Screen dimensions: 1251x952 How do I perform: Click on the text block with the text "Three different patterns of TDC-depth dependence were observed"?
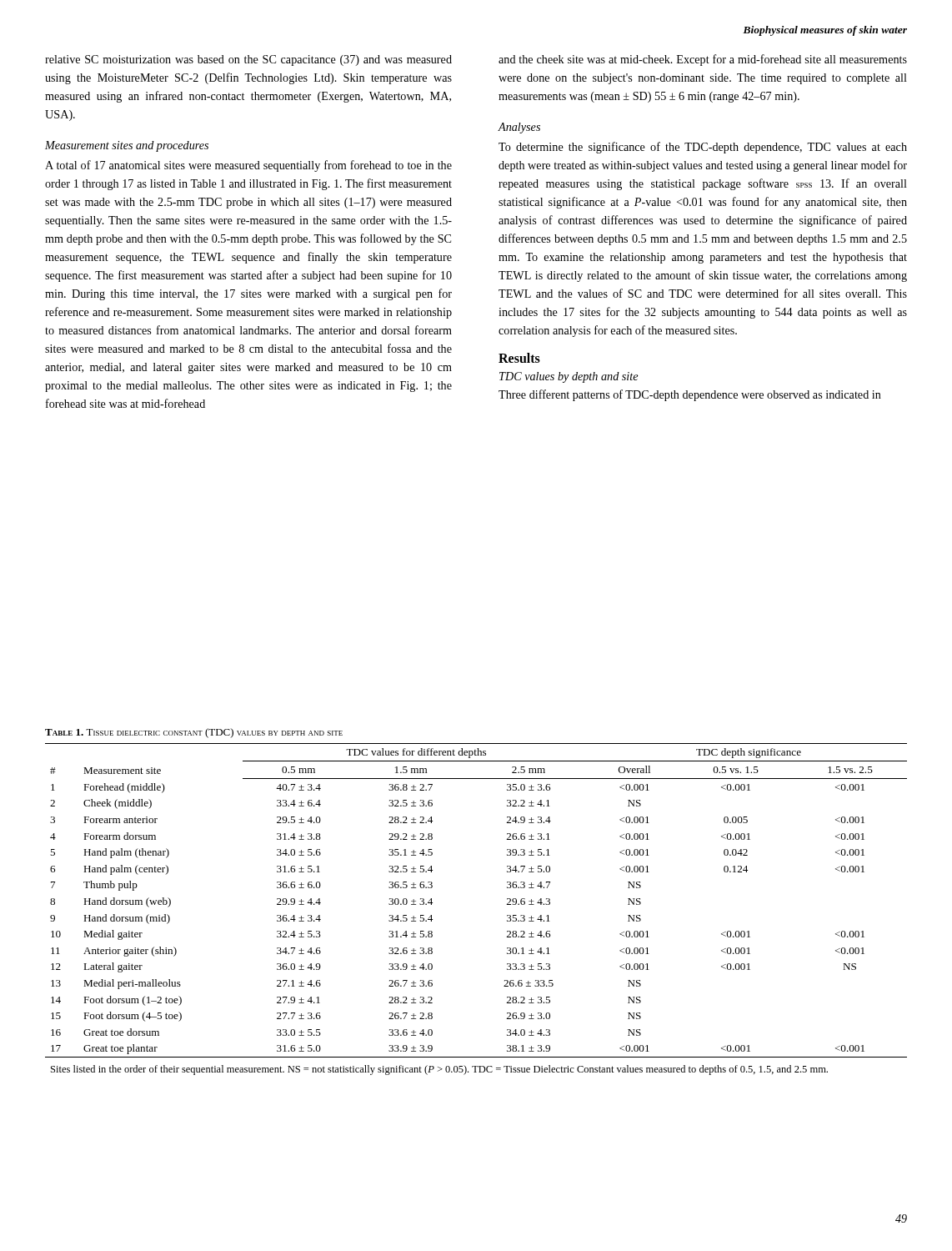[x=690, y=395]
